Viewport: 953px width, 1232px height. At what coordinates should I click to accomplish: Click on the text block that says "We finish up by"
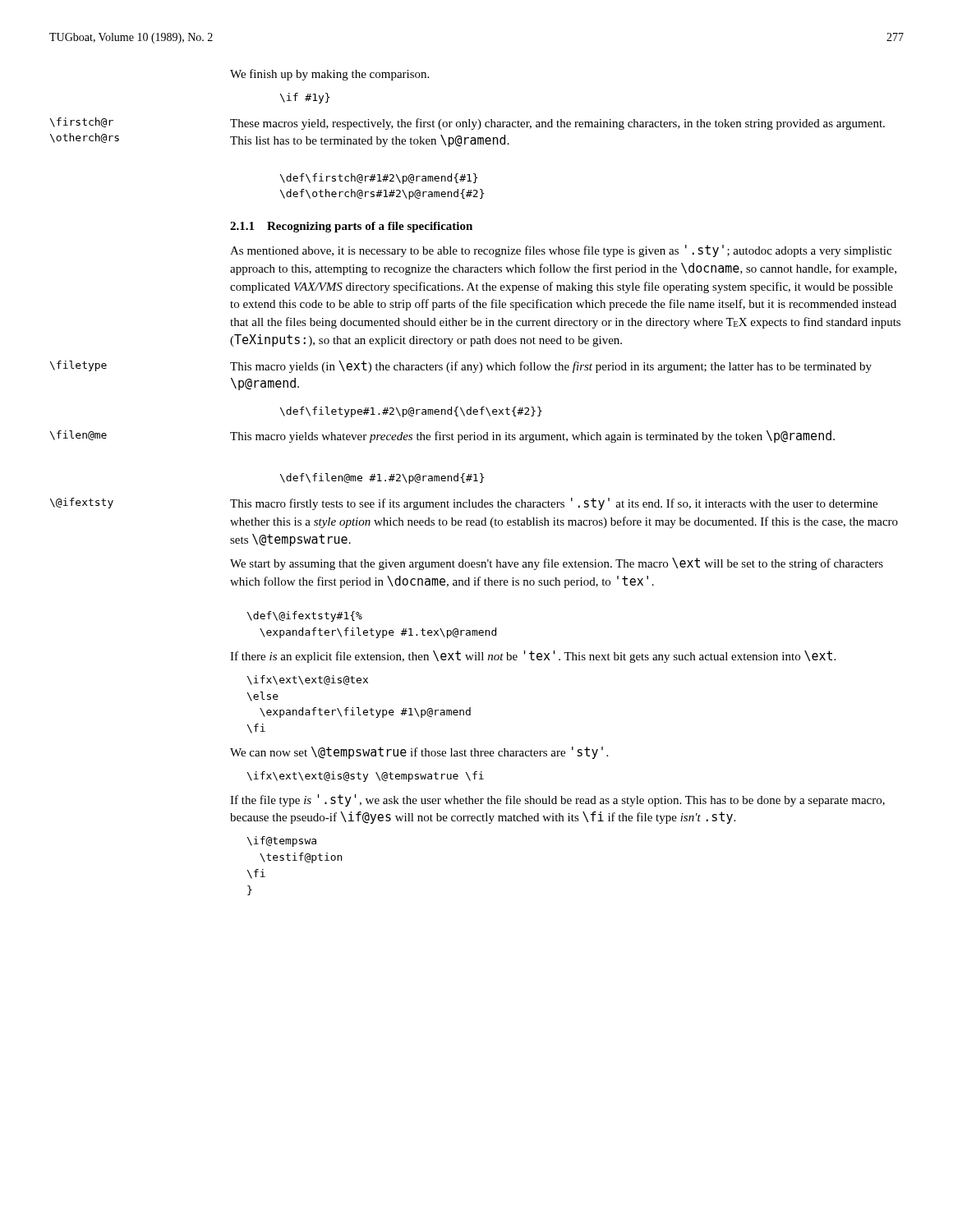(329, 75)
